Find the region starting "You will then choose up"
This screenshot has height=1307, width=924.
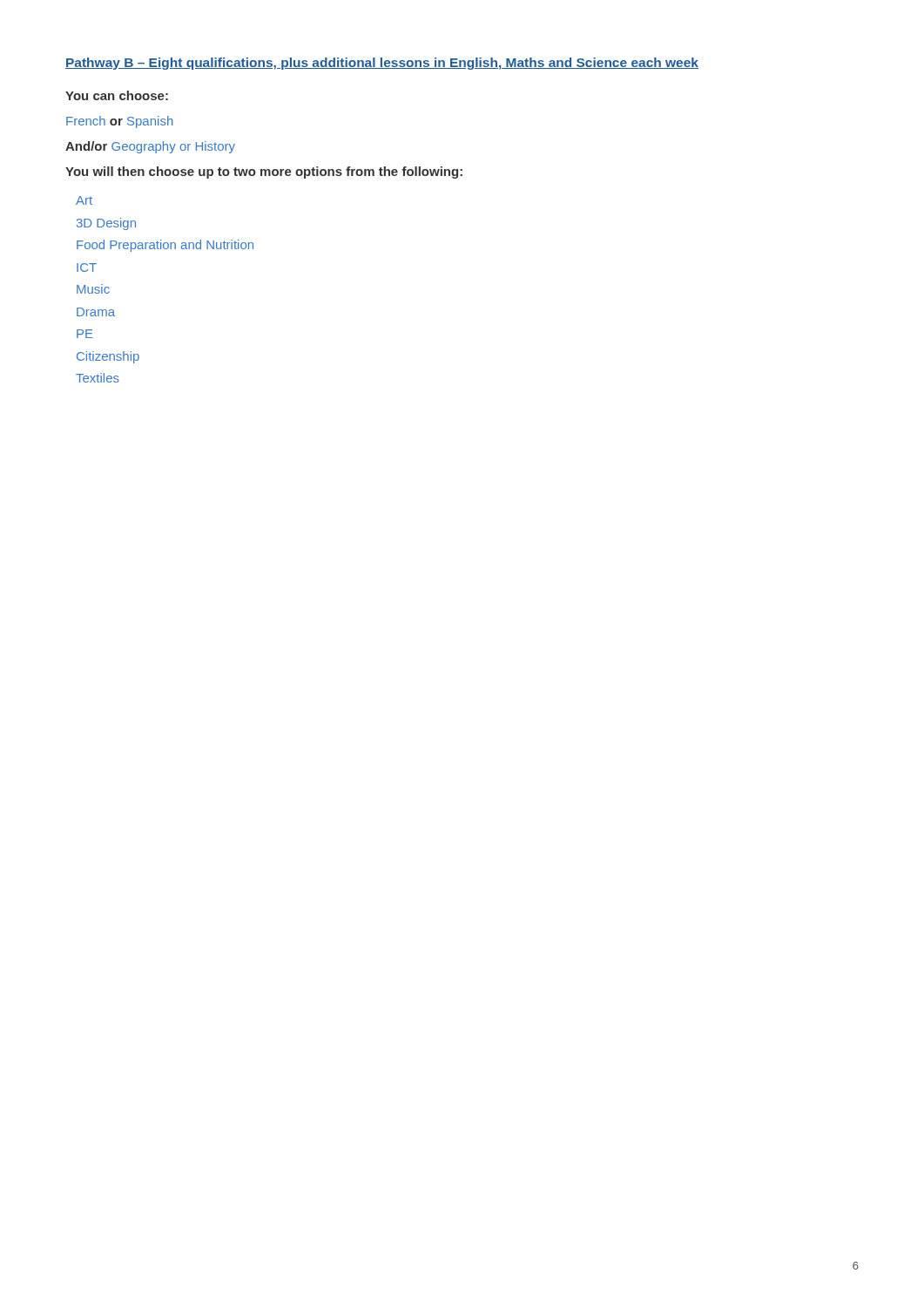click(264, 171)
